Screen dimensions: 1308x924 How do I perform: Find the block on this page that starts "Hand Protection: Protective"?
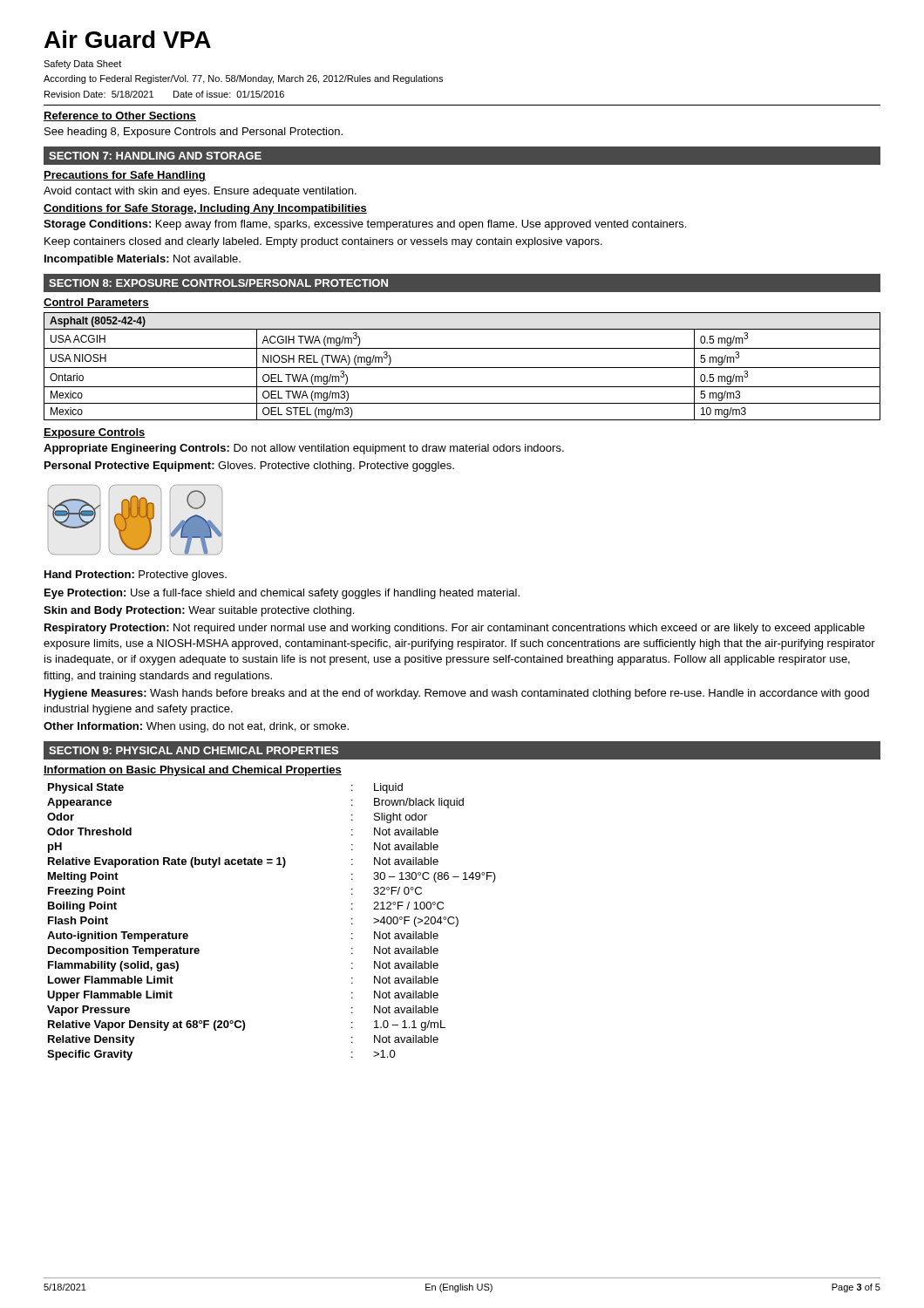[462, 651]
